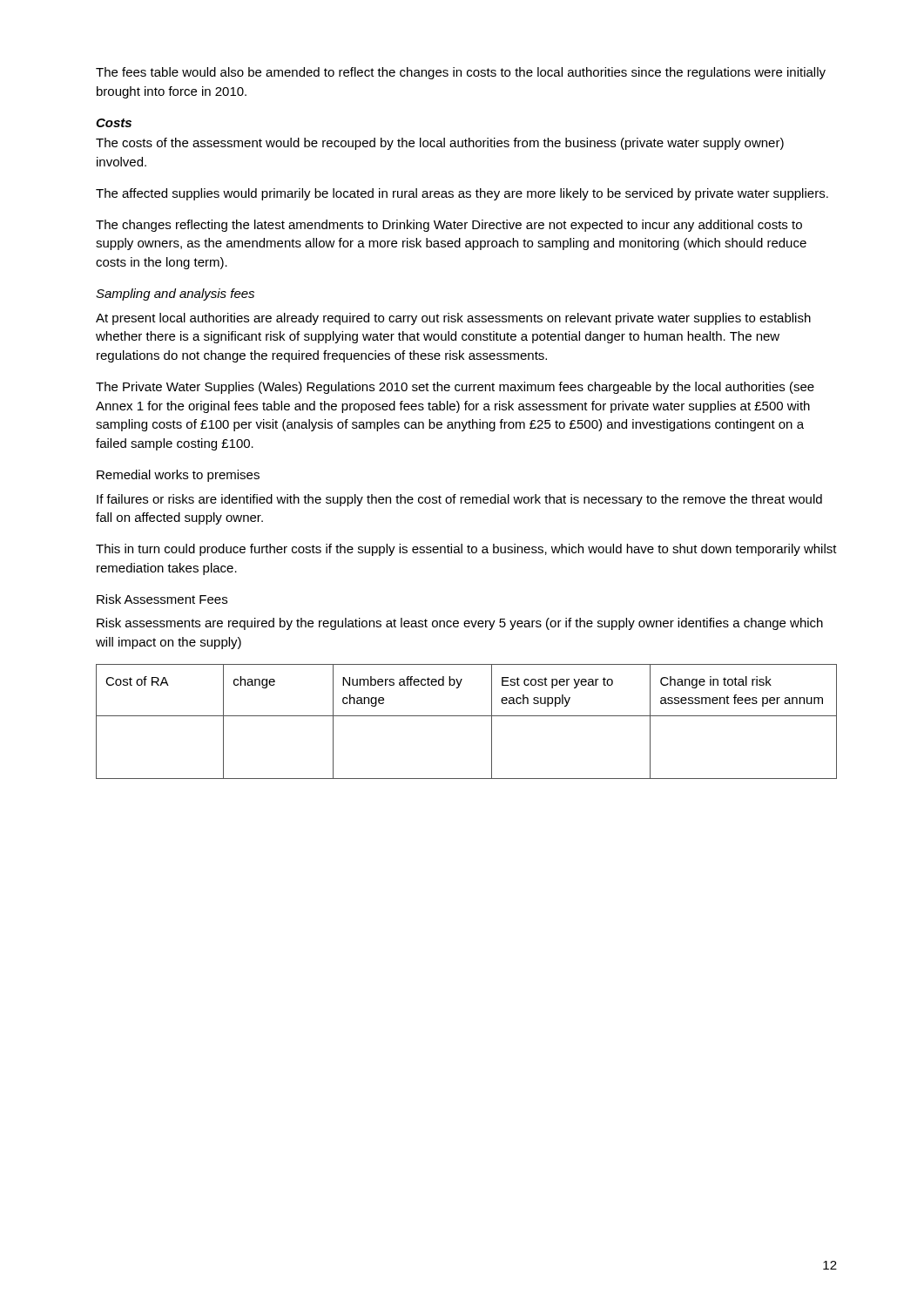Click on the region starting "The changes reflecting the latest"
924x1307 pixels.
451,243
